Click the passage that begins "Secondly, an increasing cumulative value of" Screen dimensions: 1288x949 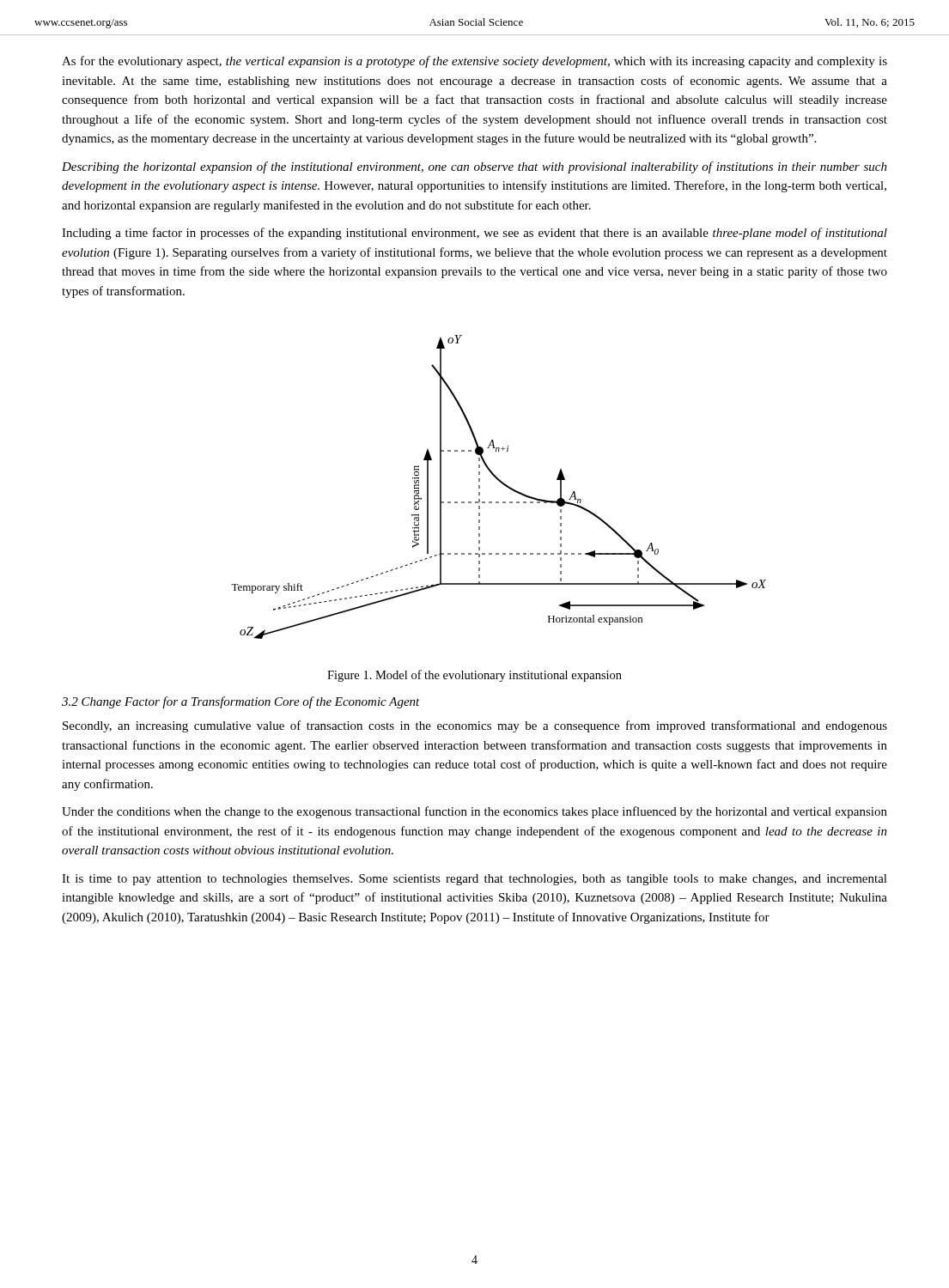pos(474,755)
